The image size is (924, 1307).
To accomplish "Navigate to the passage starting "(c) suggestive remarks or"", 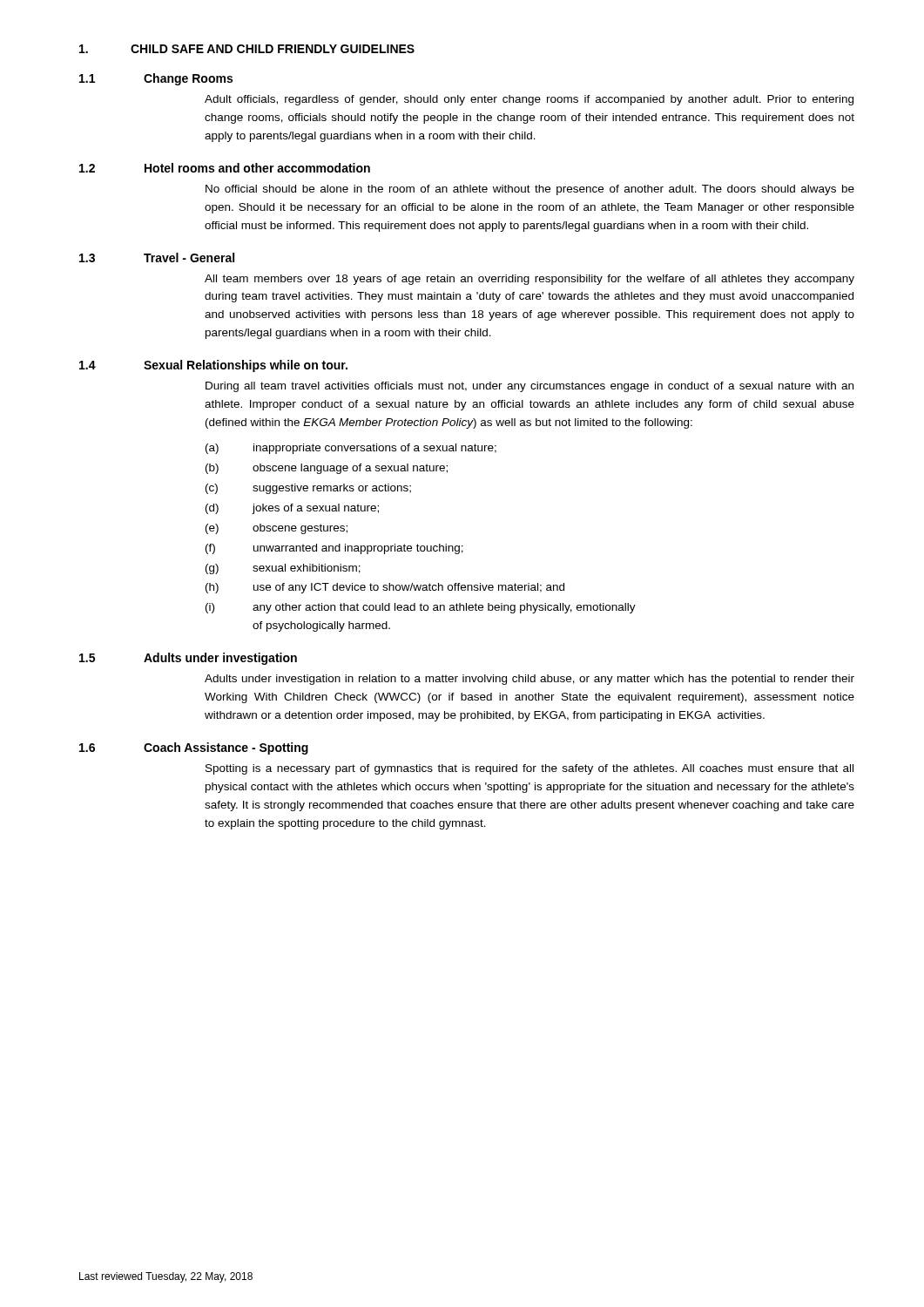I will tap(308, 489).
